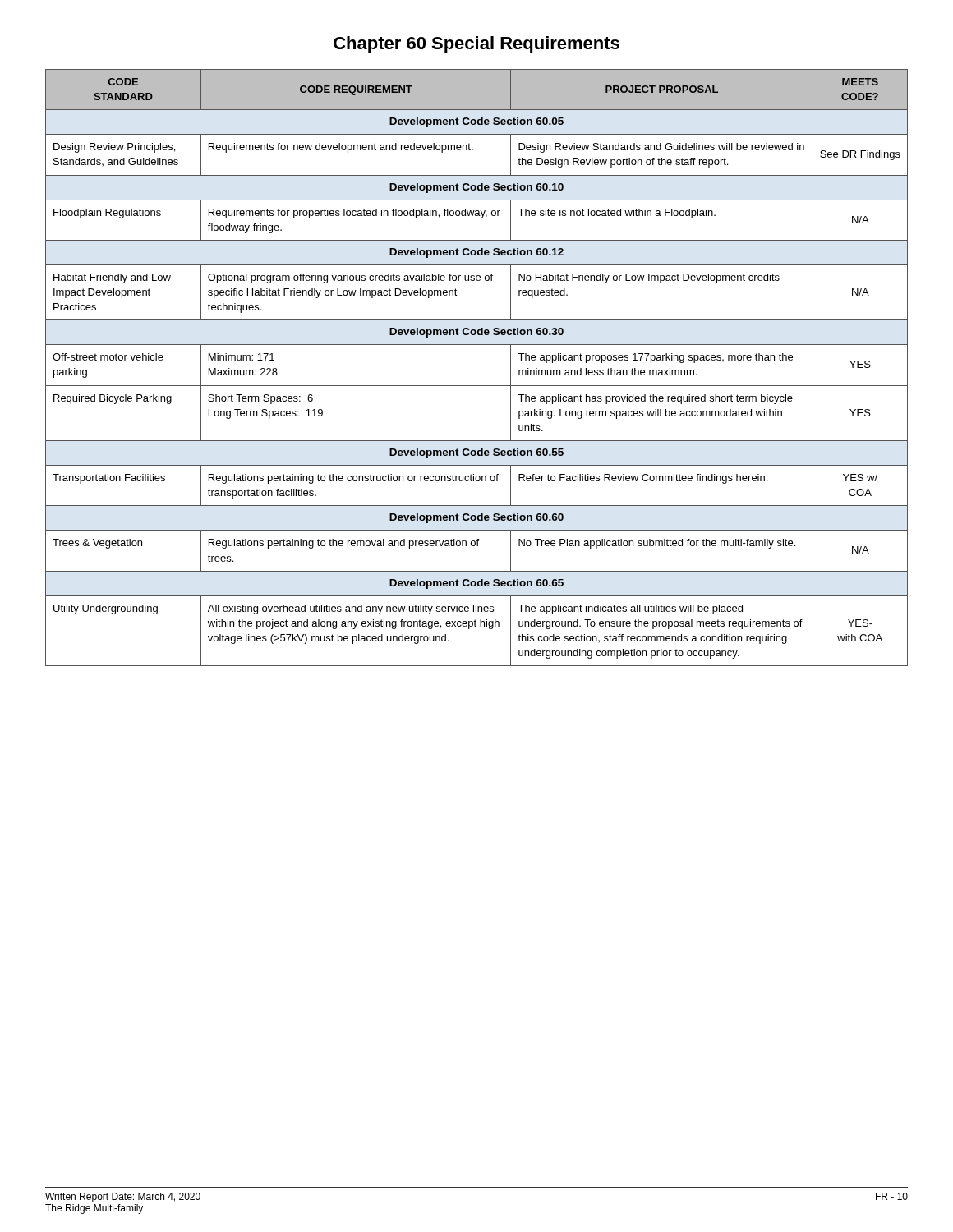This screenshot has height=1232, width=953.
Task: Select the table
Action: tap(476, 368)
